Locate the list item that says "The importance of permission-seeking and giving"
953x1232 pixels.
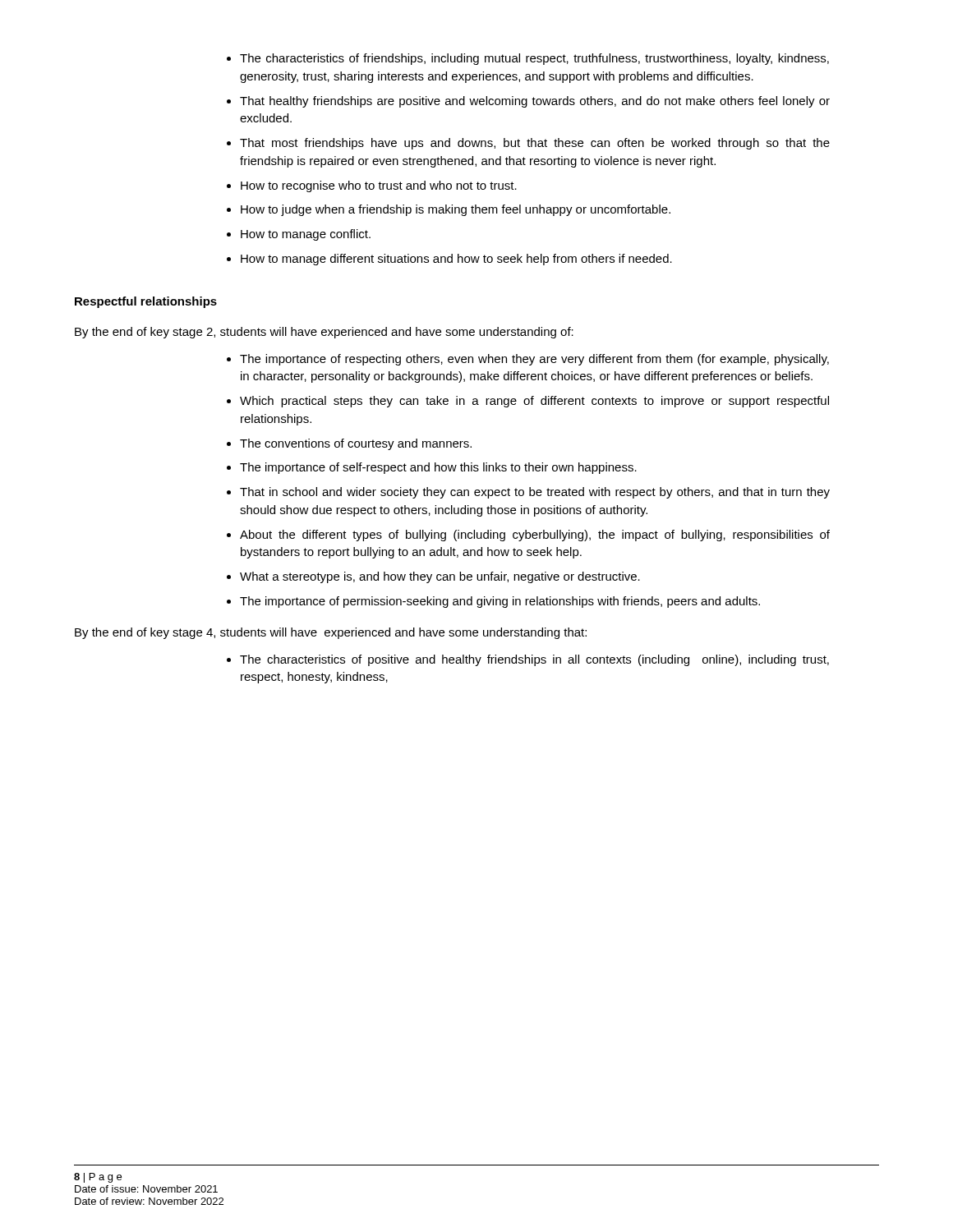click(526, 601)
